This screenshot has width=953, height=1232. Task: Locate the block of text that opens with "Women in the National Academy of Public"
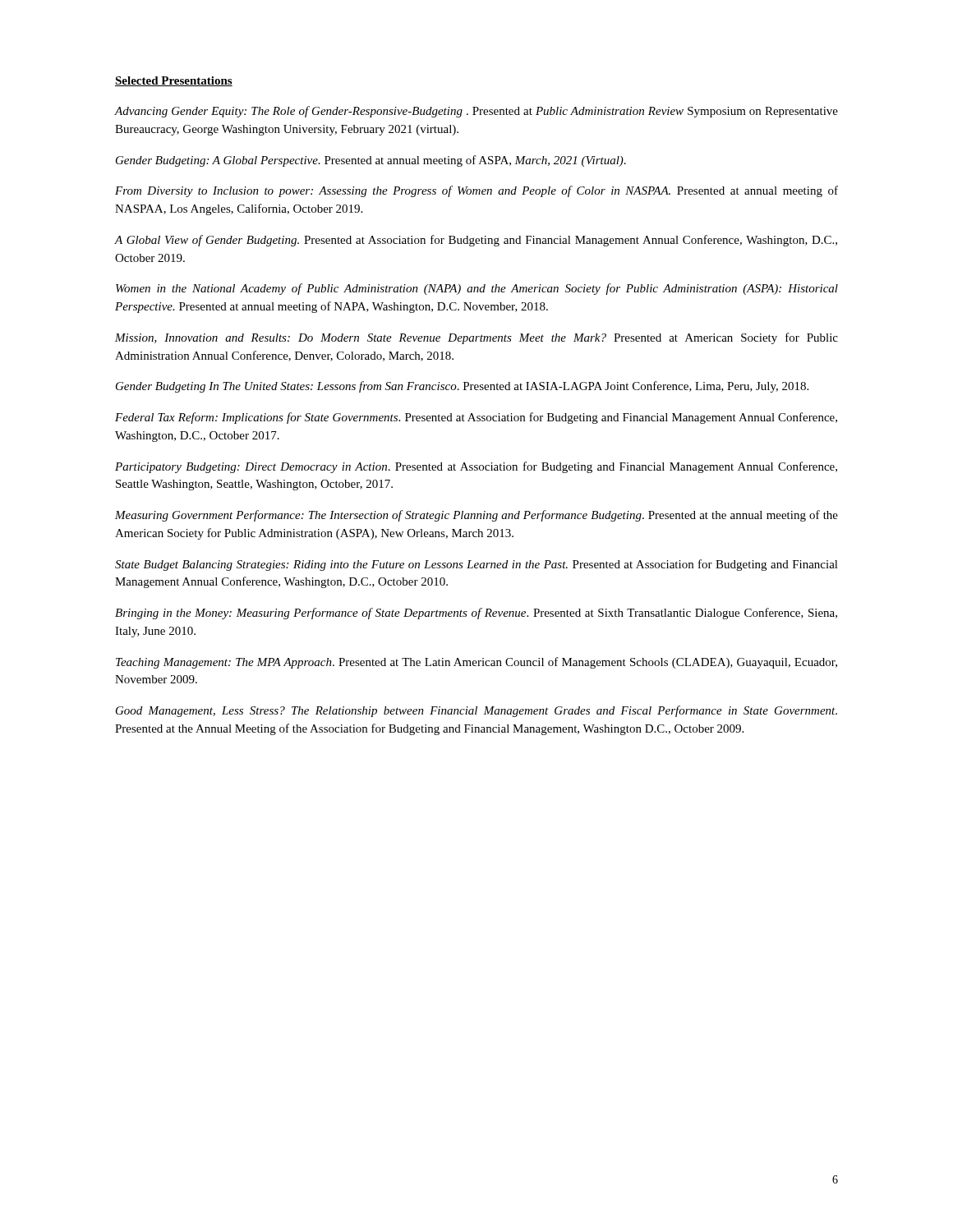click(476, 297)
